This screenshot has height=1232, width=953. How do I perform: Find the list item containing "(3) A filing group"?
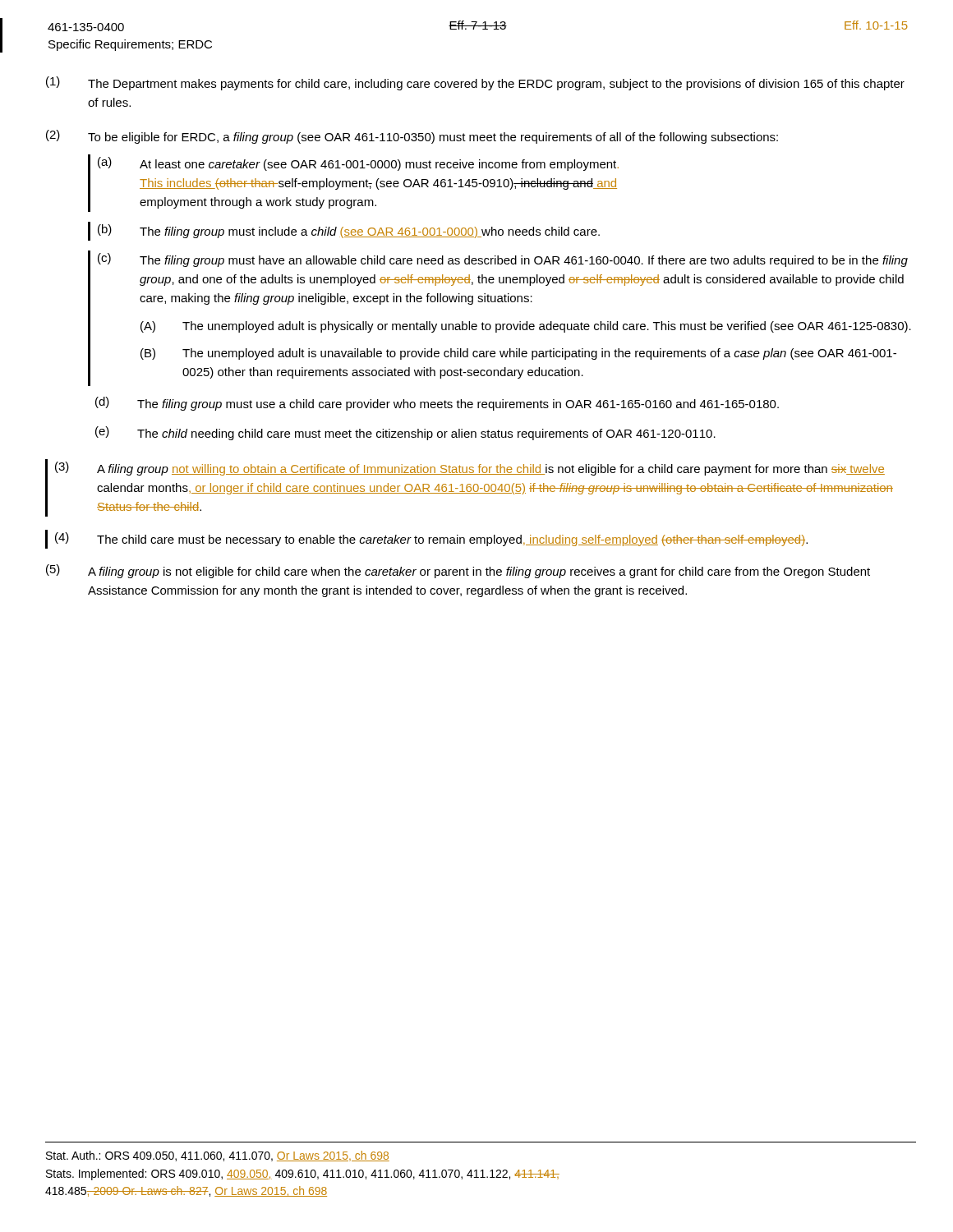point(485,488)
